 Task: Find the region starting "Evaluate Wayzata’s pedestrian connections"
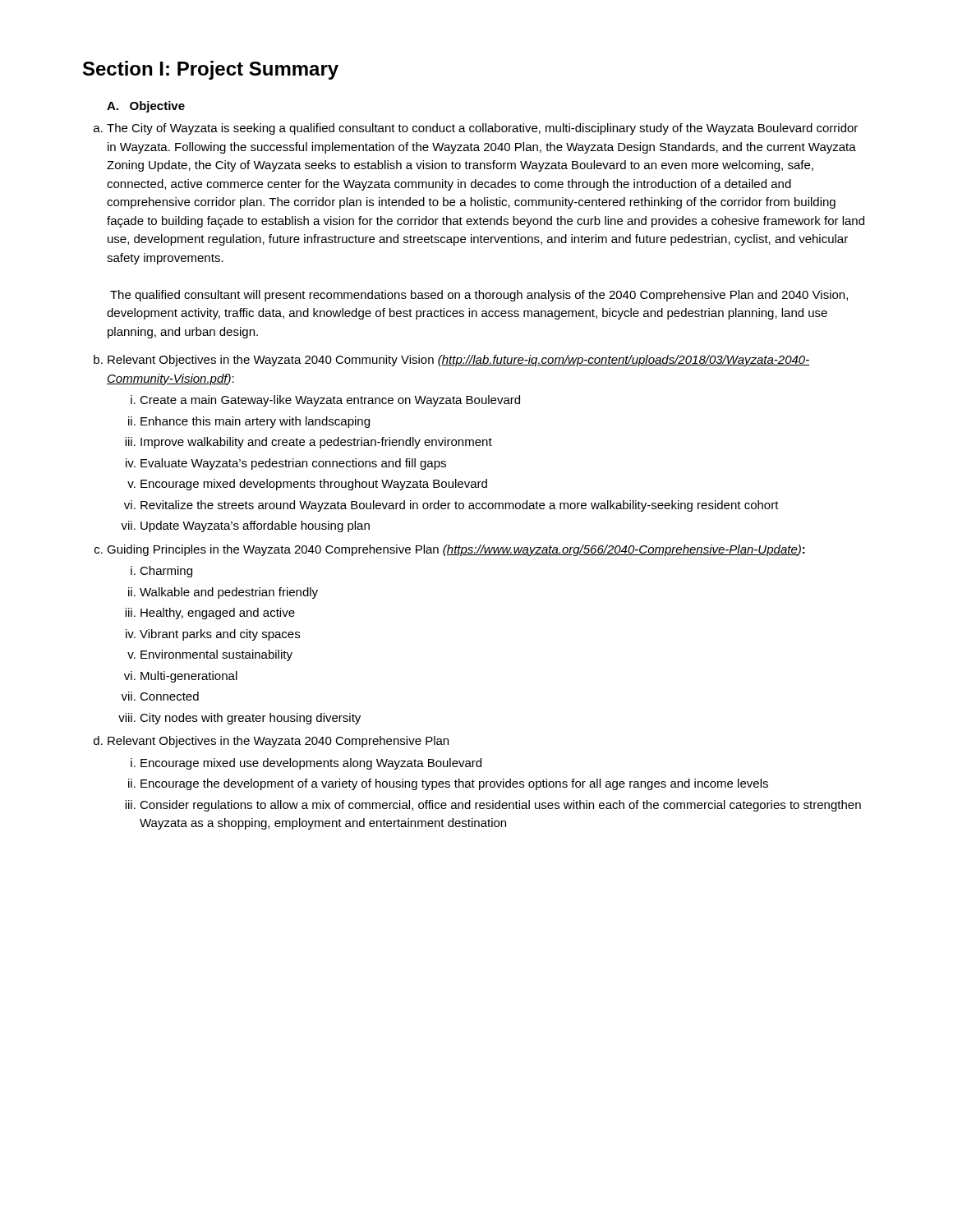pyautogui.click(x=293, y=462)
